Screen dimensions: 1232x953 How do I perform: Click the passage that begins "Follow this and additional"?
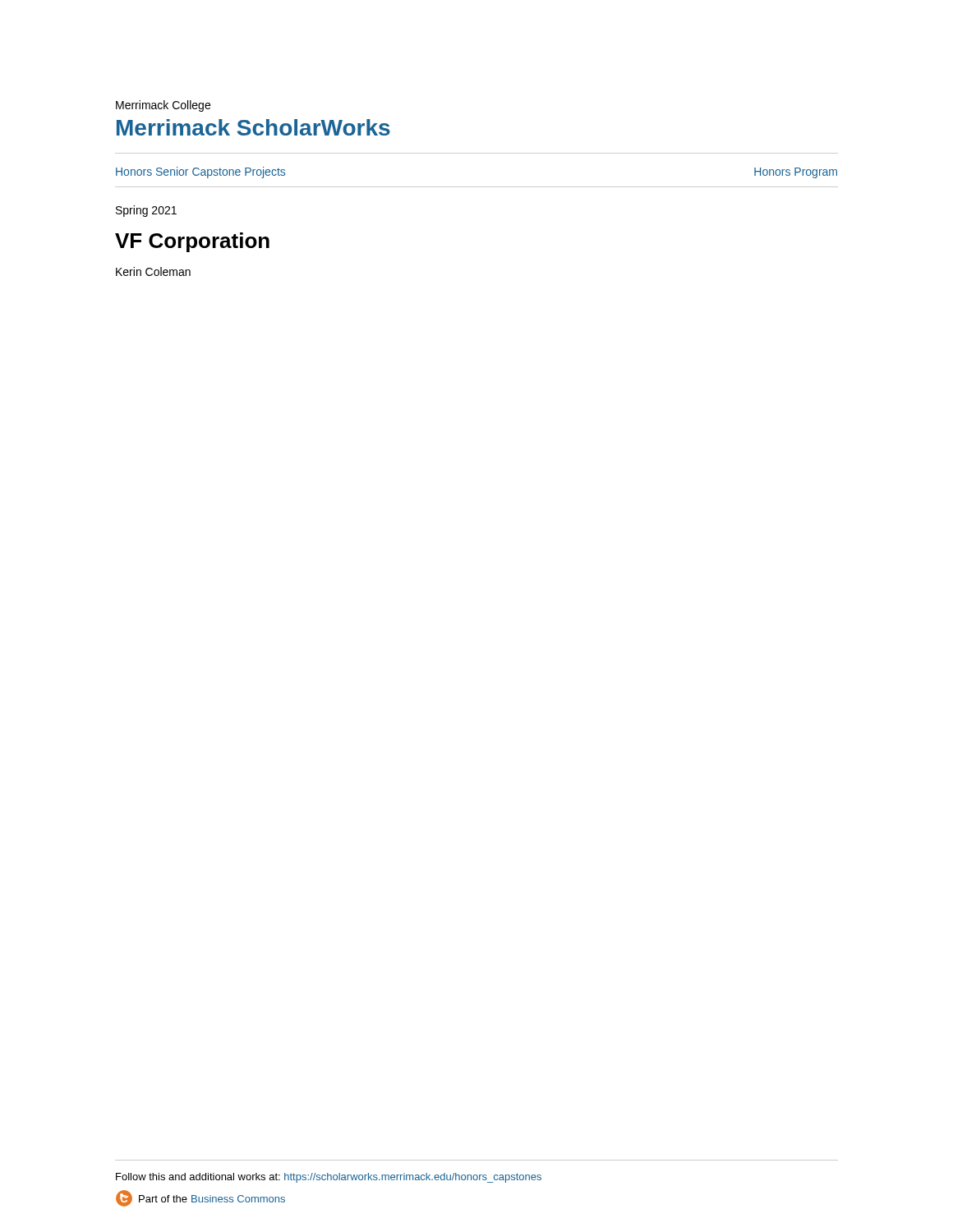click(x=328, y=1177)
